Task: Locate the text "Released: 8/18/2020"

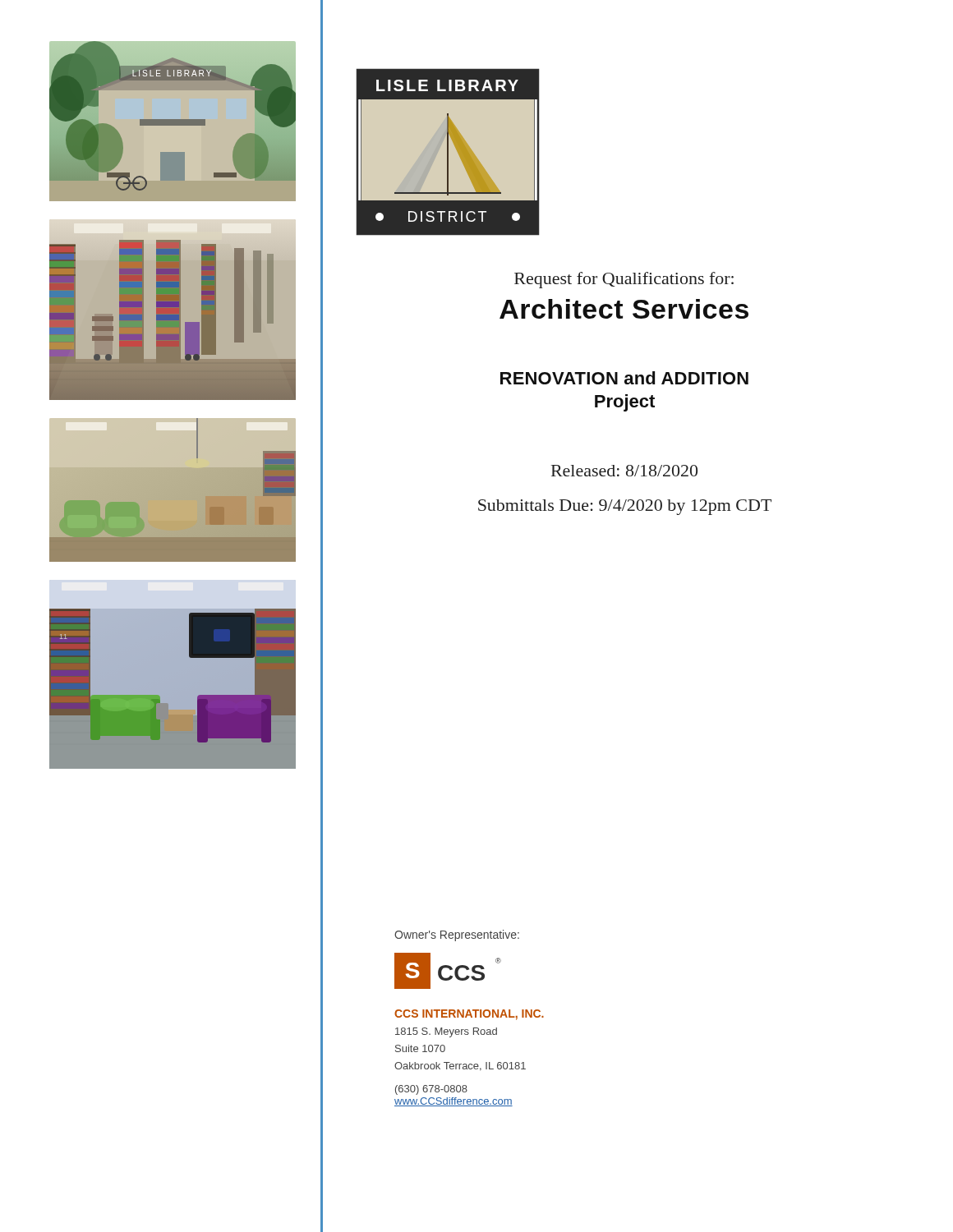Action: click(x=624, y=470)
